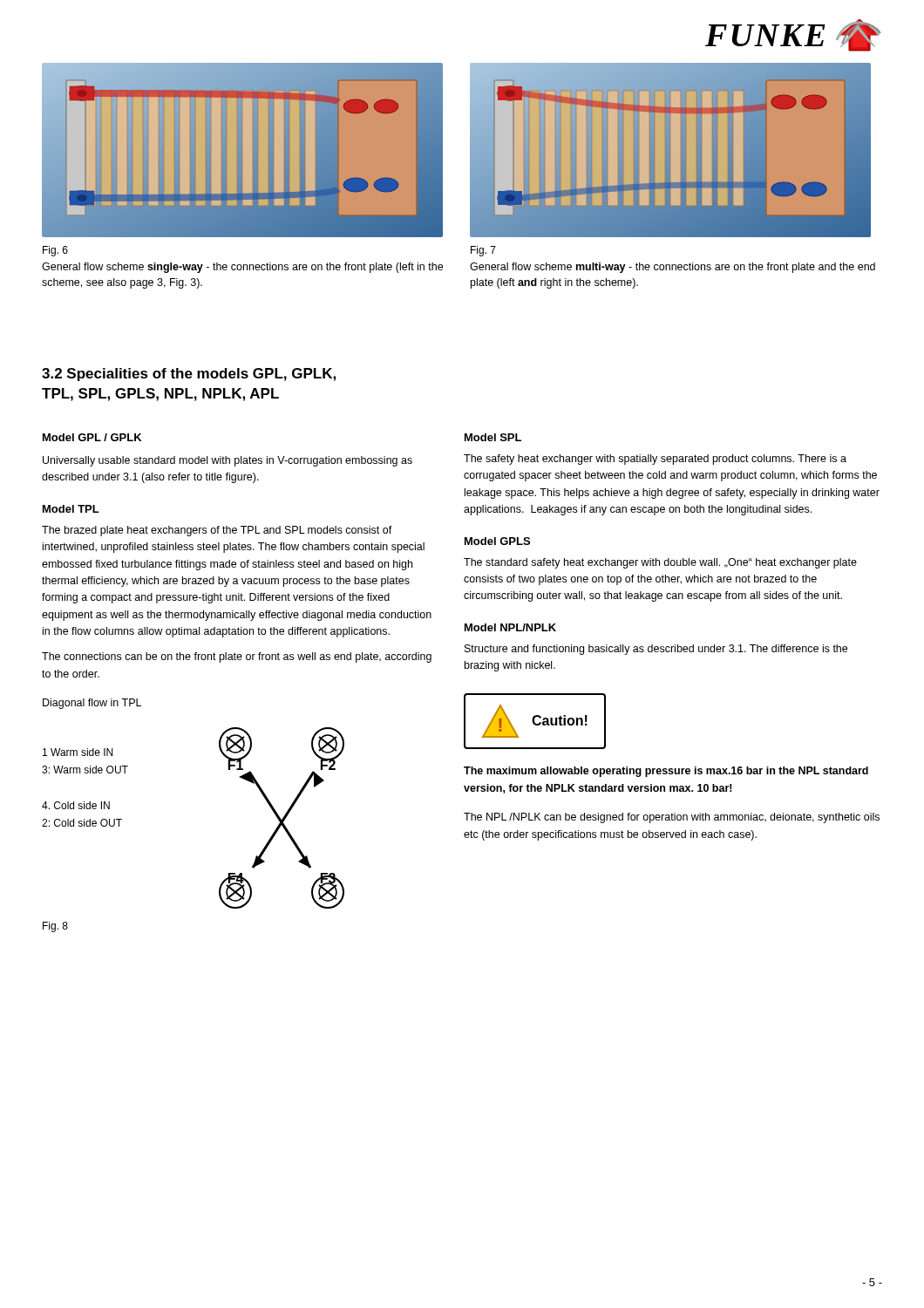This screenshot has height=1308, width=924.
Task: Locate the caption containing "Fig. 6 General flow scheme single-way"
Action: coord(248,267)
